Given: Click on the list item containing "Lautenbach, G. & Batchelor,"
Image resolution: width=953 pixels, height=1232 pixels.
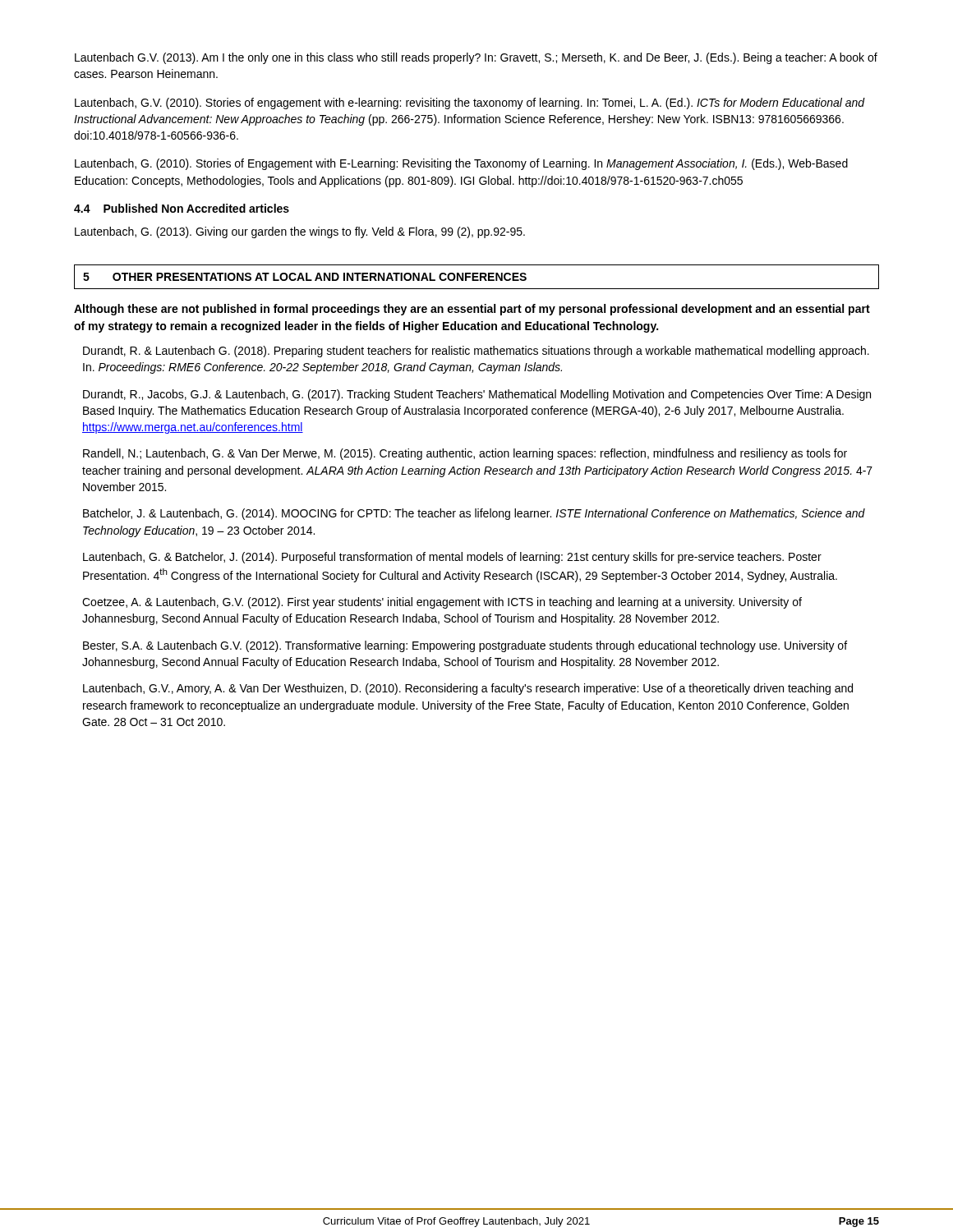Looking at the screenshot, I should coord(460,566).
